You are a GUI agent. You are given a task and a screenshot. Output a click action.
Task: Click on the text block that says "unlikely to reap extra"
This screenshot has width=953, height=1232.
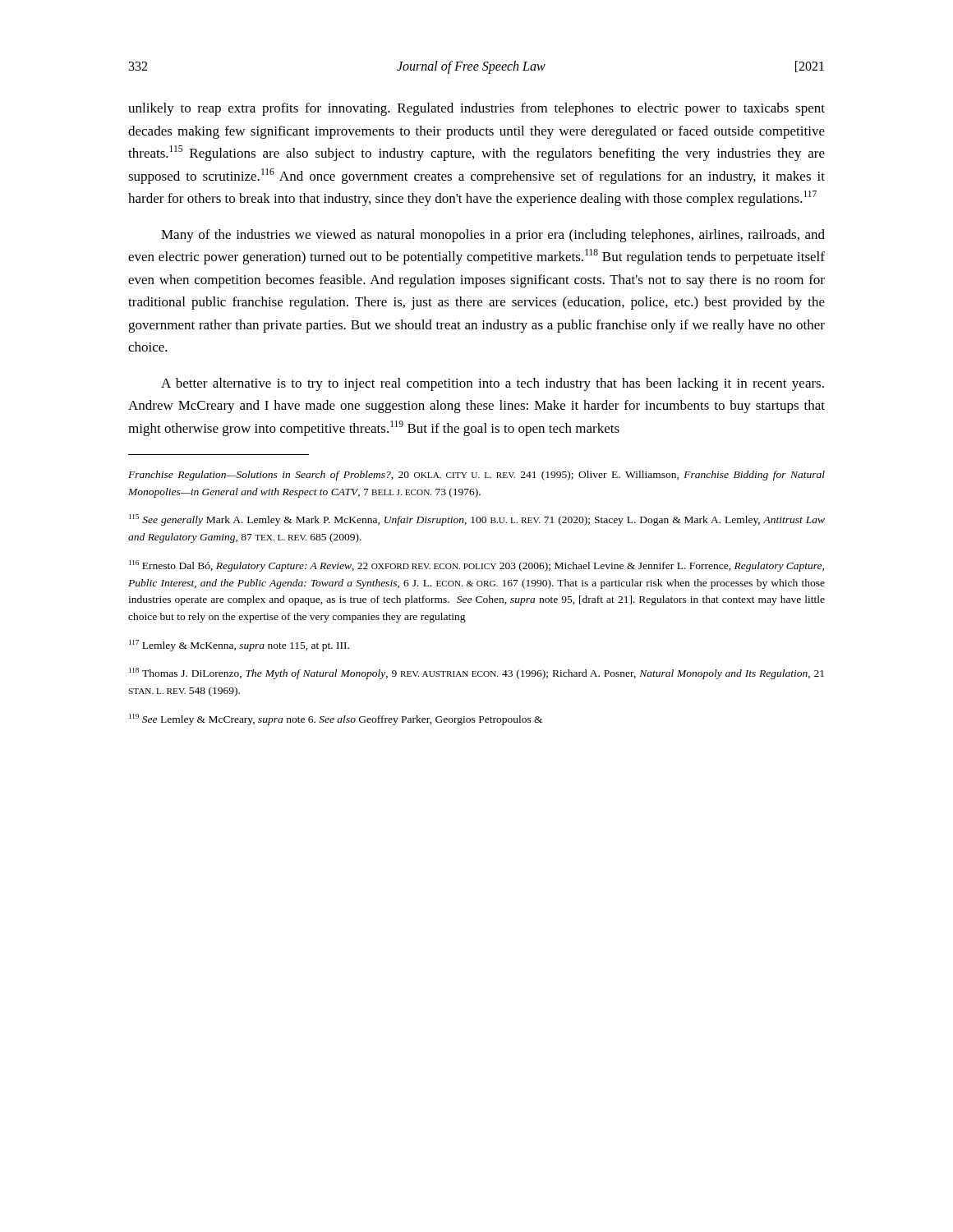476,153
